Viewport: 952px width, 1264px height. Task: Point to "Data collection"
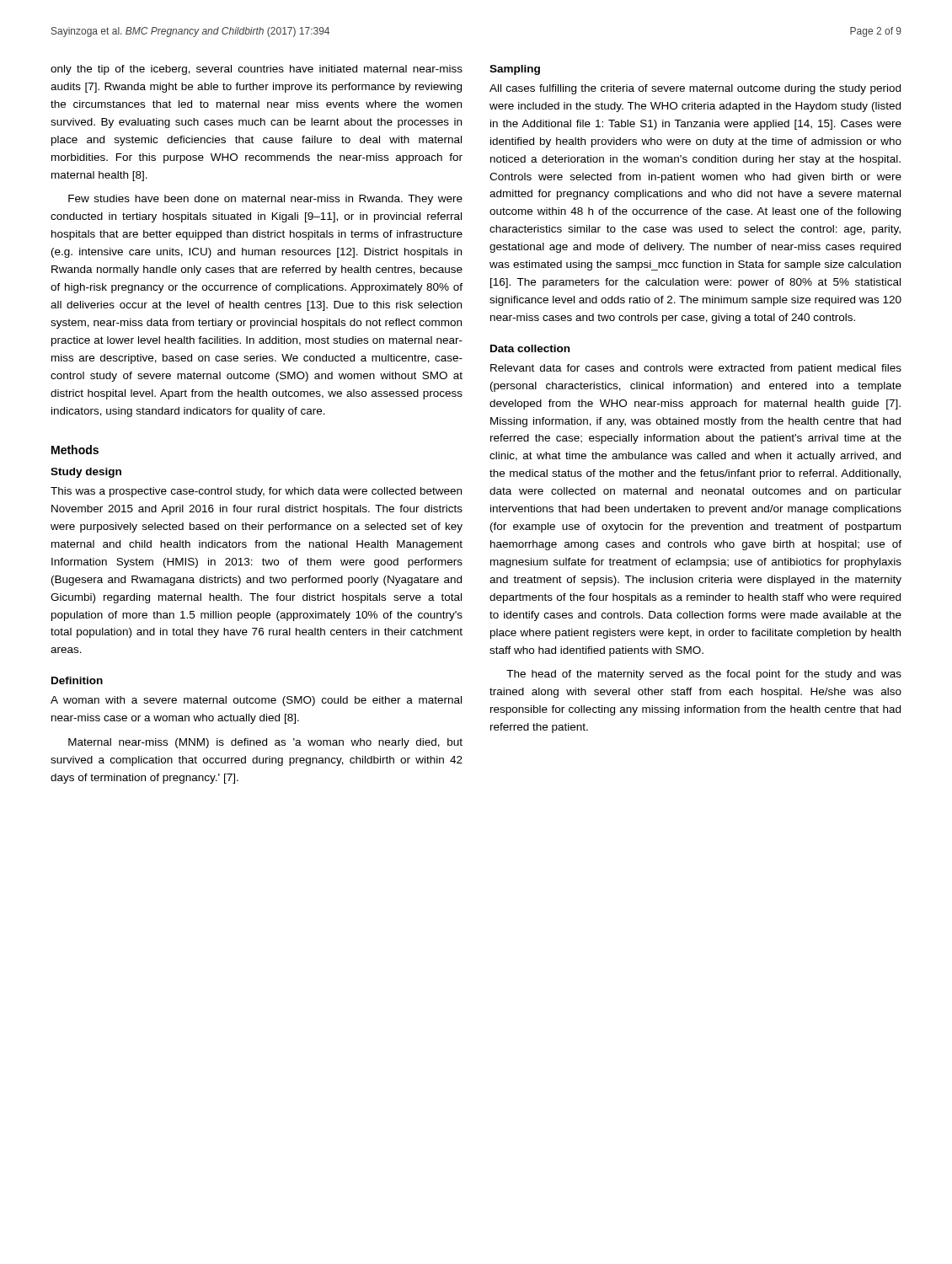[x=530, y=348]
